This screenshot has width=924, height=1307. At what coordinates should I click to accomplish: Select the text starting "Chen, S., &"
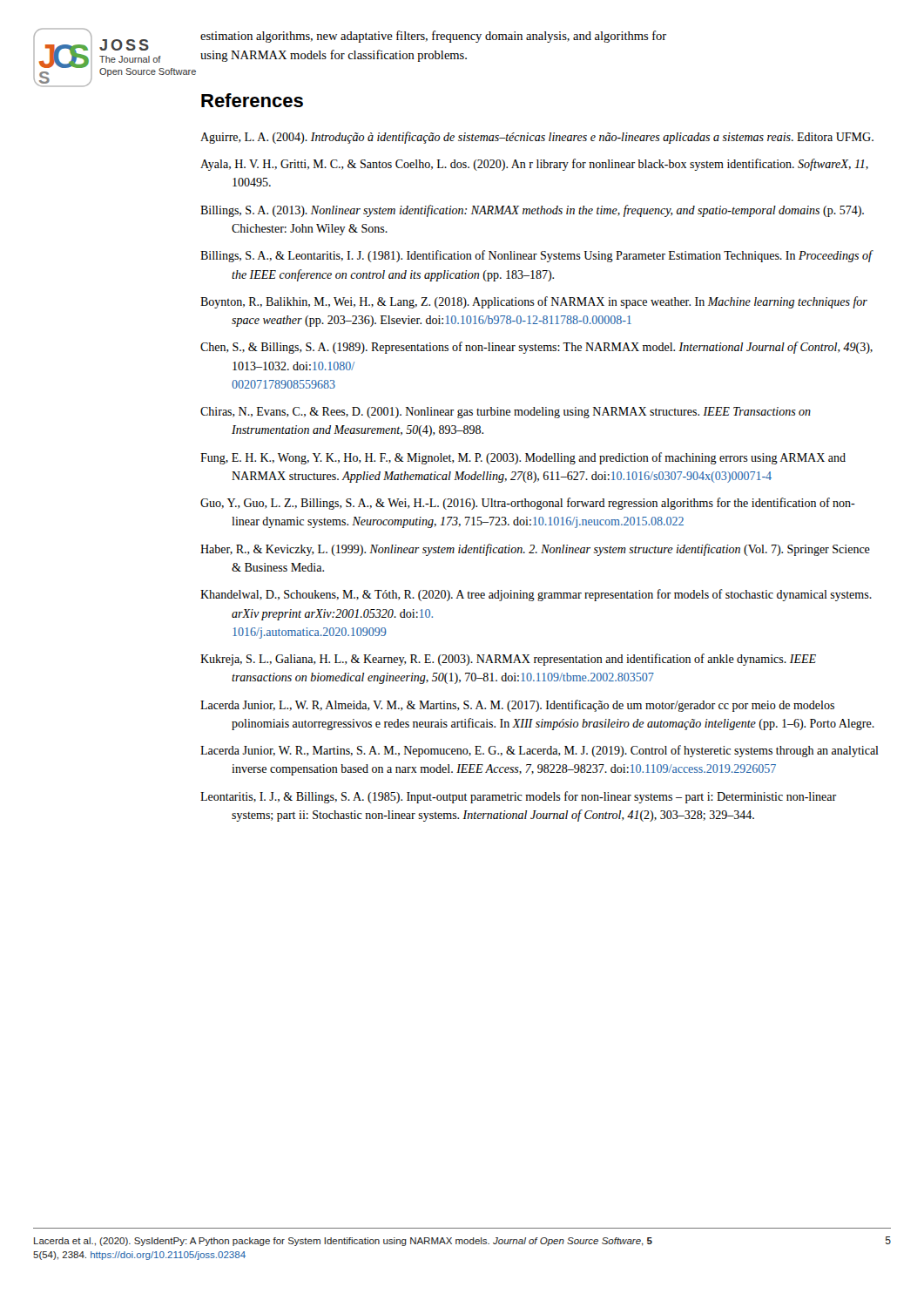pyautogui.click(x=536, y=348)
